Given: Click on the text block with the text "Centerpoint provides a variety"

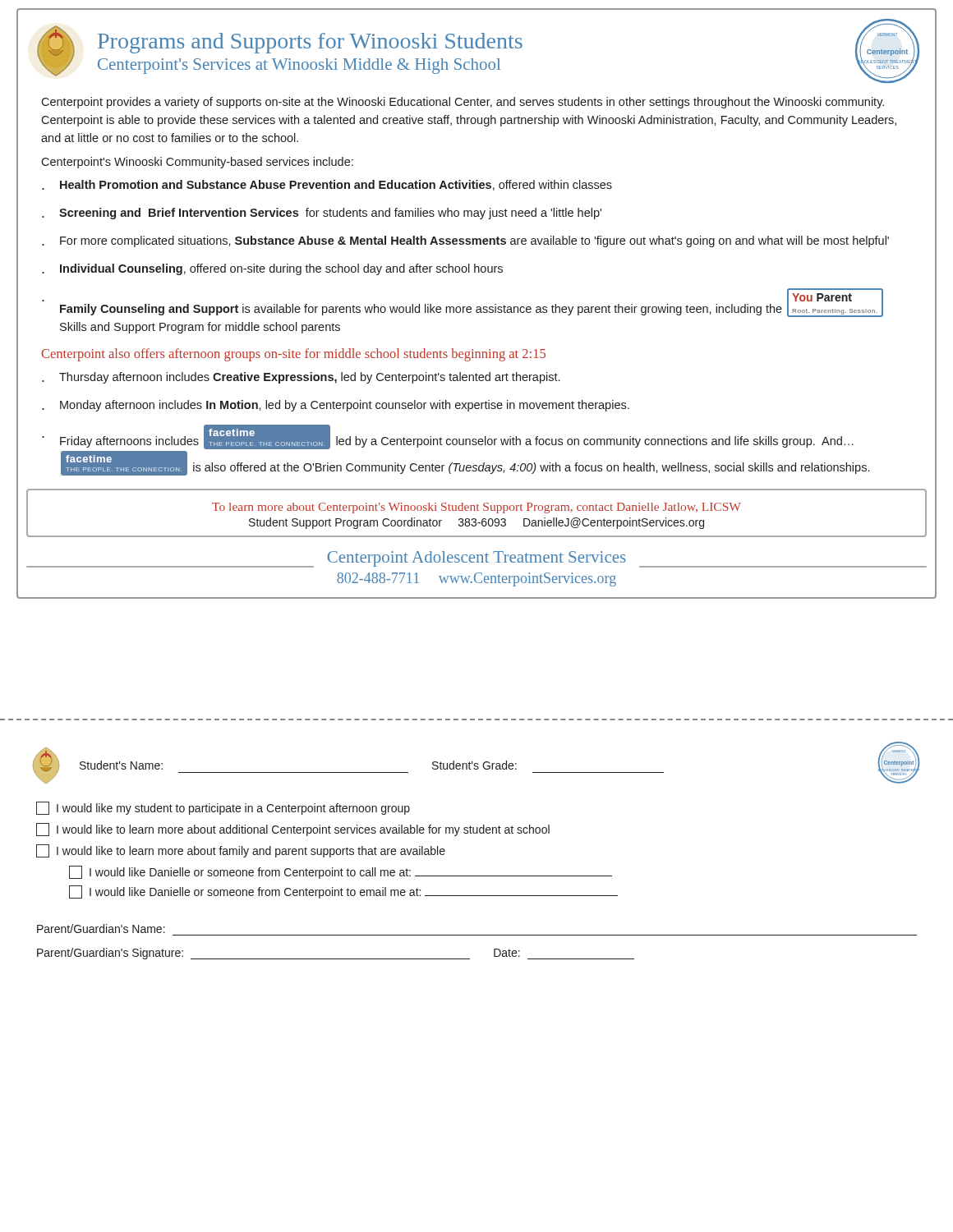Looking at the screenshot, I should (469, 120).
